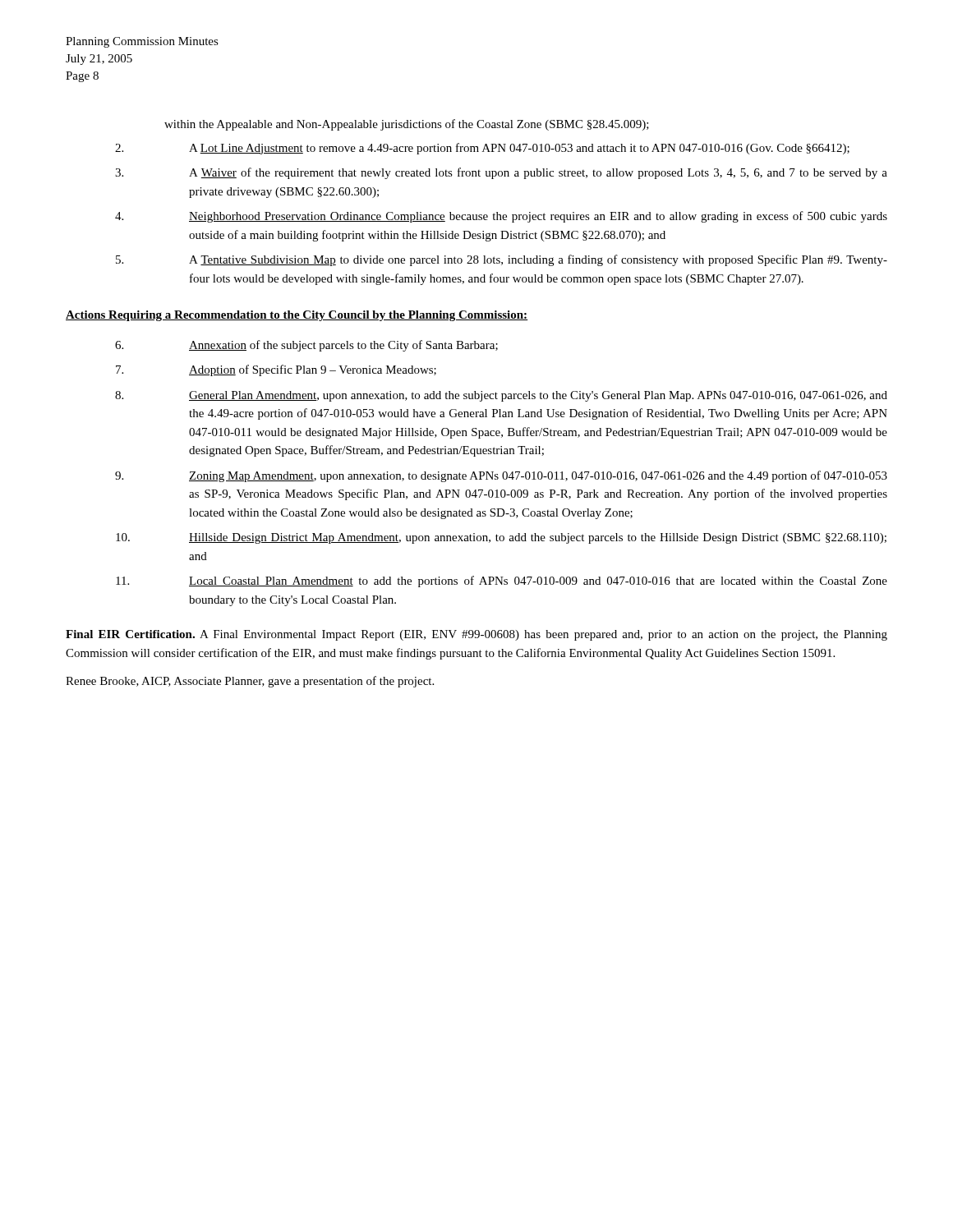
Task: Click on the region starting "5. A Tentative Subdivision Map to divide one"
Action: [x=476, y=269]
